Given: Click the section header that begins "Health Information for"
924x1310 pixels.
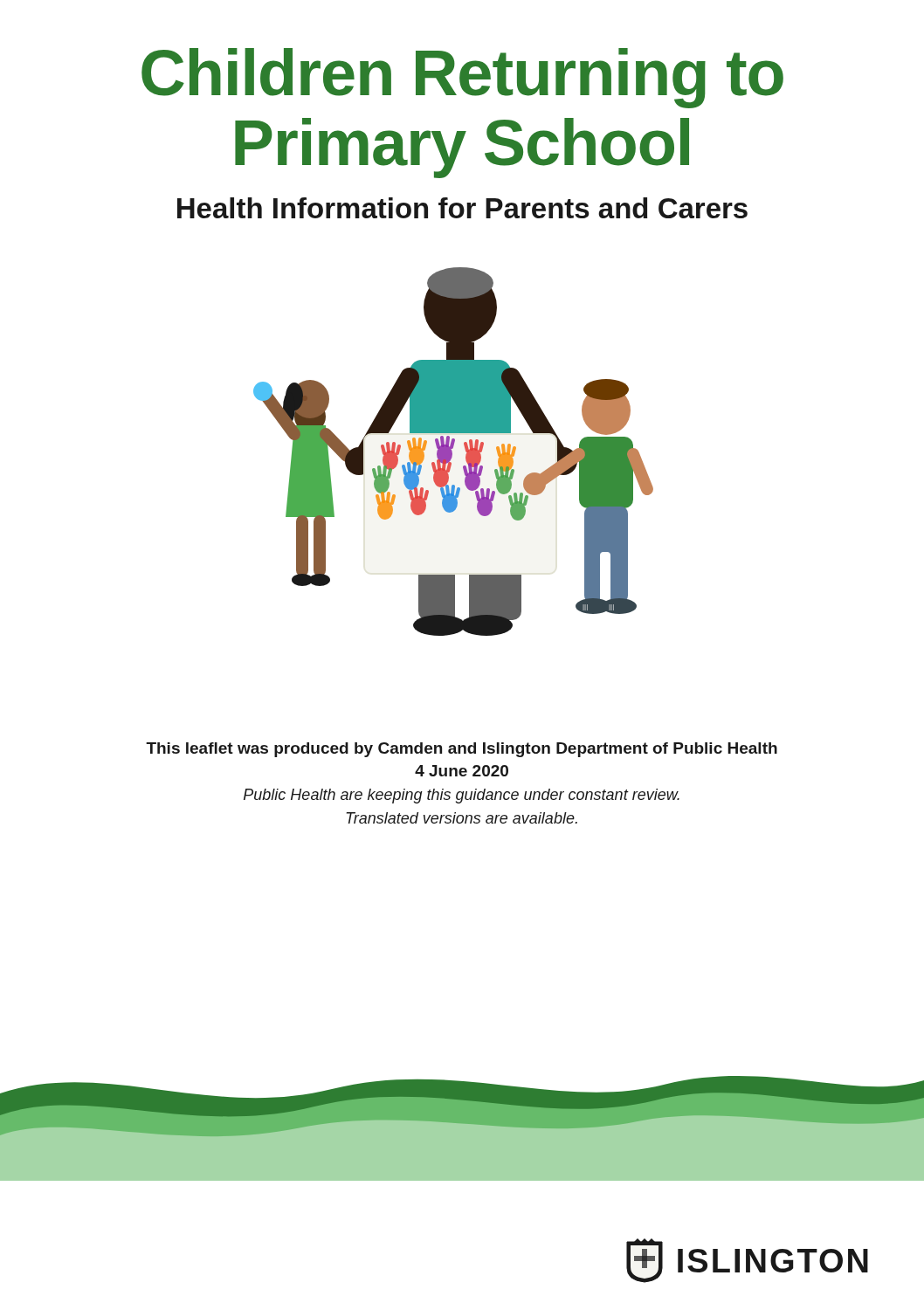Looking at the screenshot, I should pyautogui.click(x=462, y=208).
